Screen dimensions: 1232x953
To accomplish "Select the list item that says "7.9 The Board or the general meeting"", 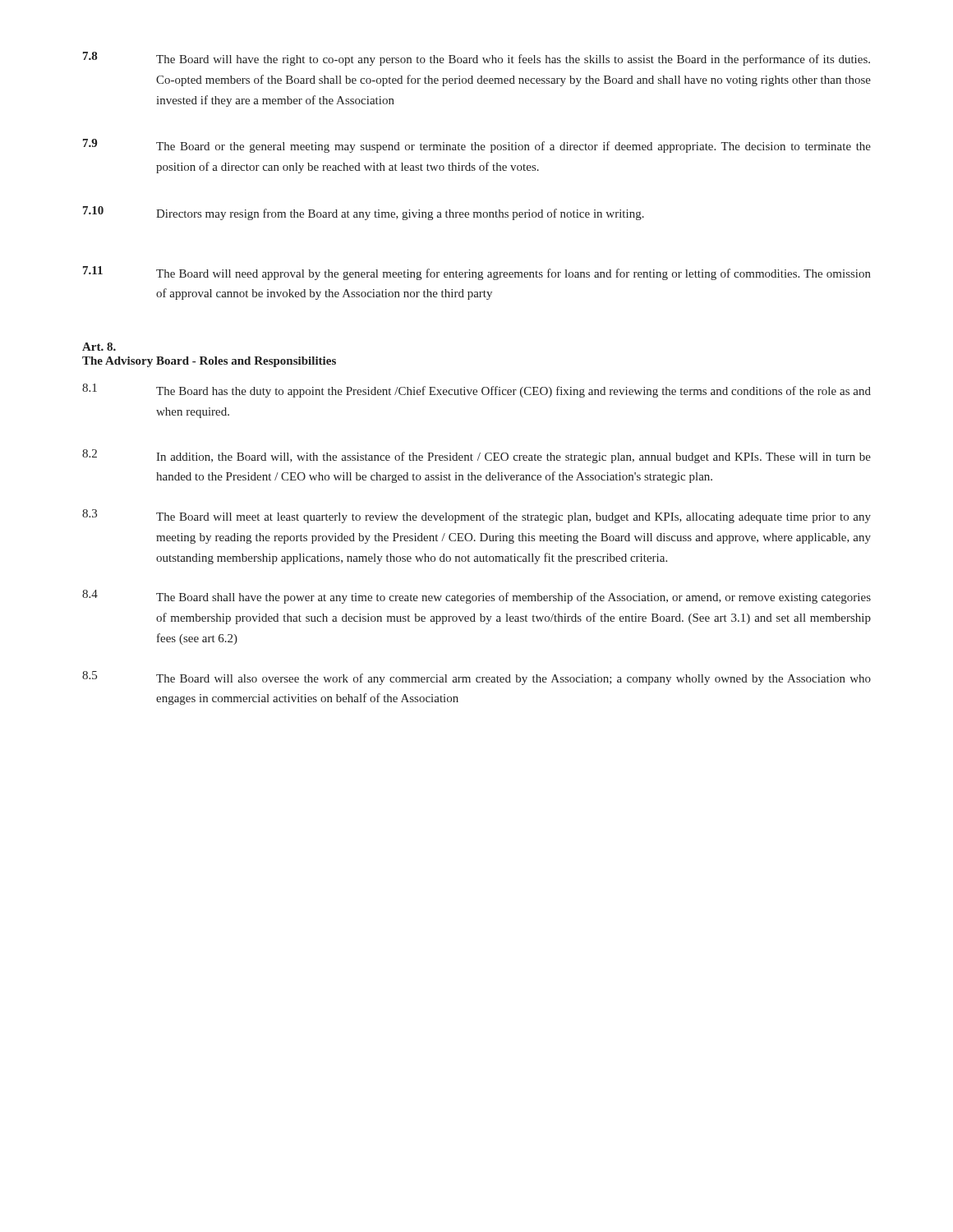I will click(x=476, y=157).
